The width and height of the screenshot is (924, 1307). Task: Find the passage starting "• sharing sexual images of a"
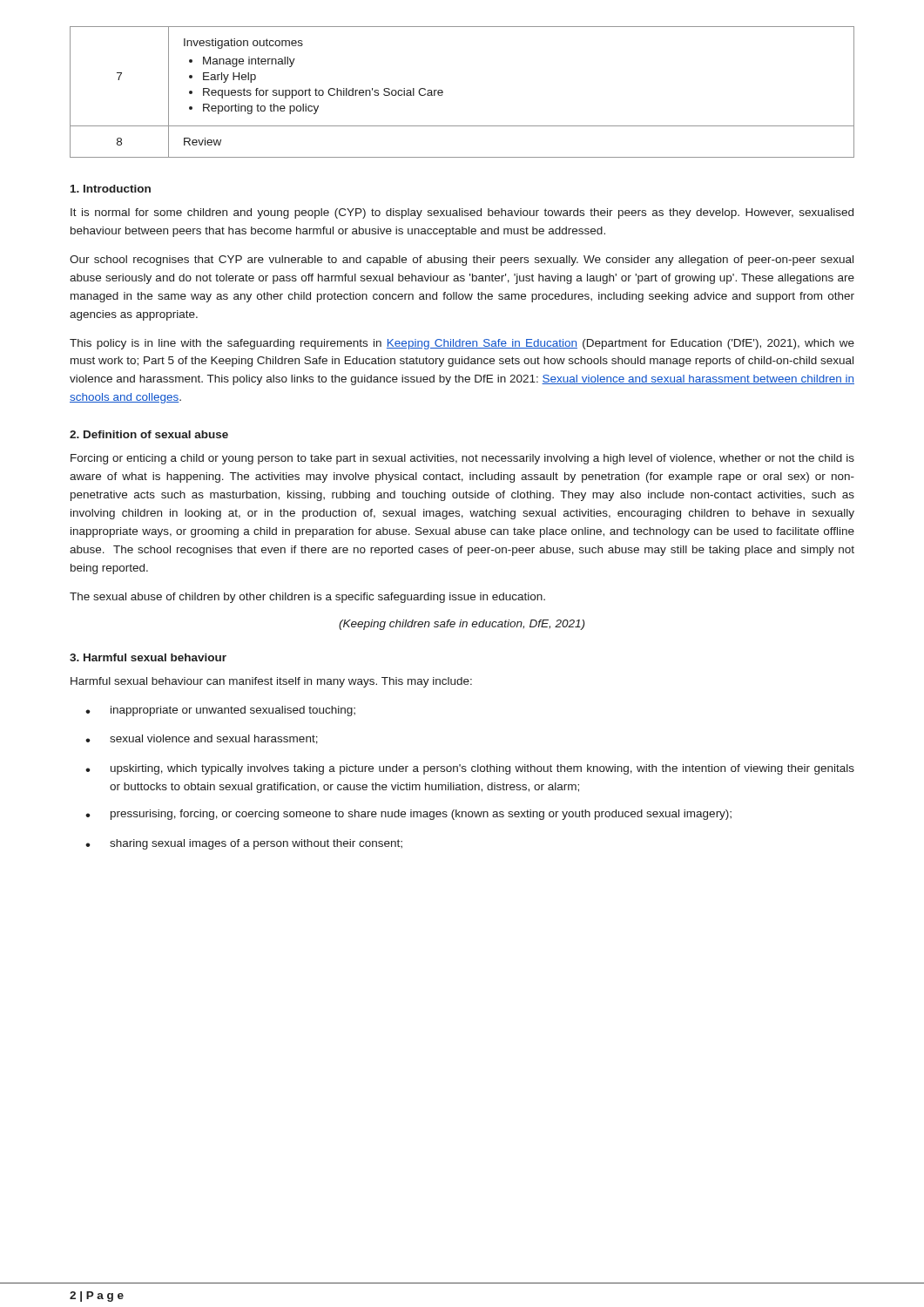[244, 844]
